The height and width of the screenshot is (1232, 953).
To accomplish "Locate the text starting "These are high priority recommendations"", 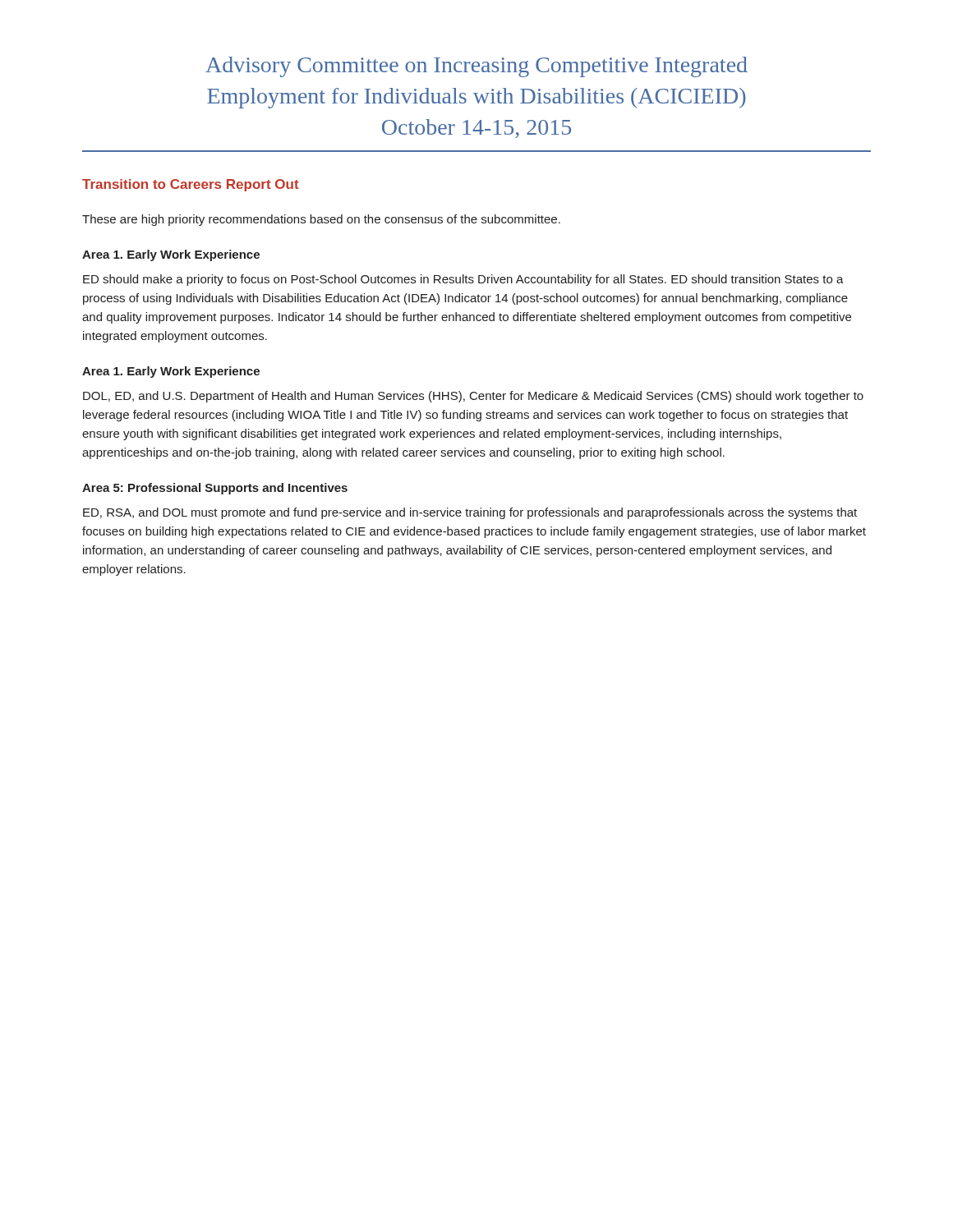I will click(x=322, y=219).
